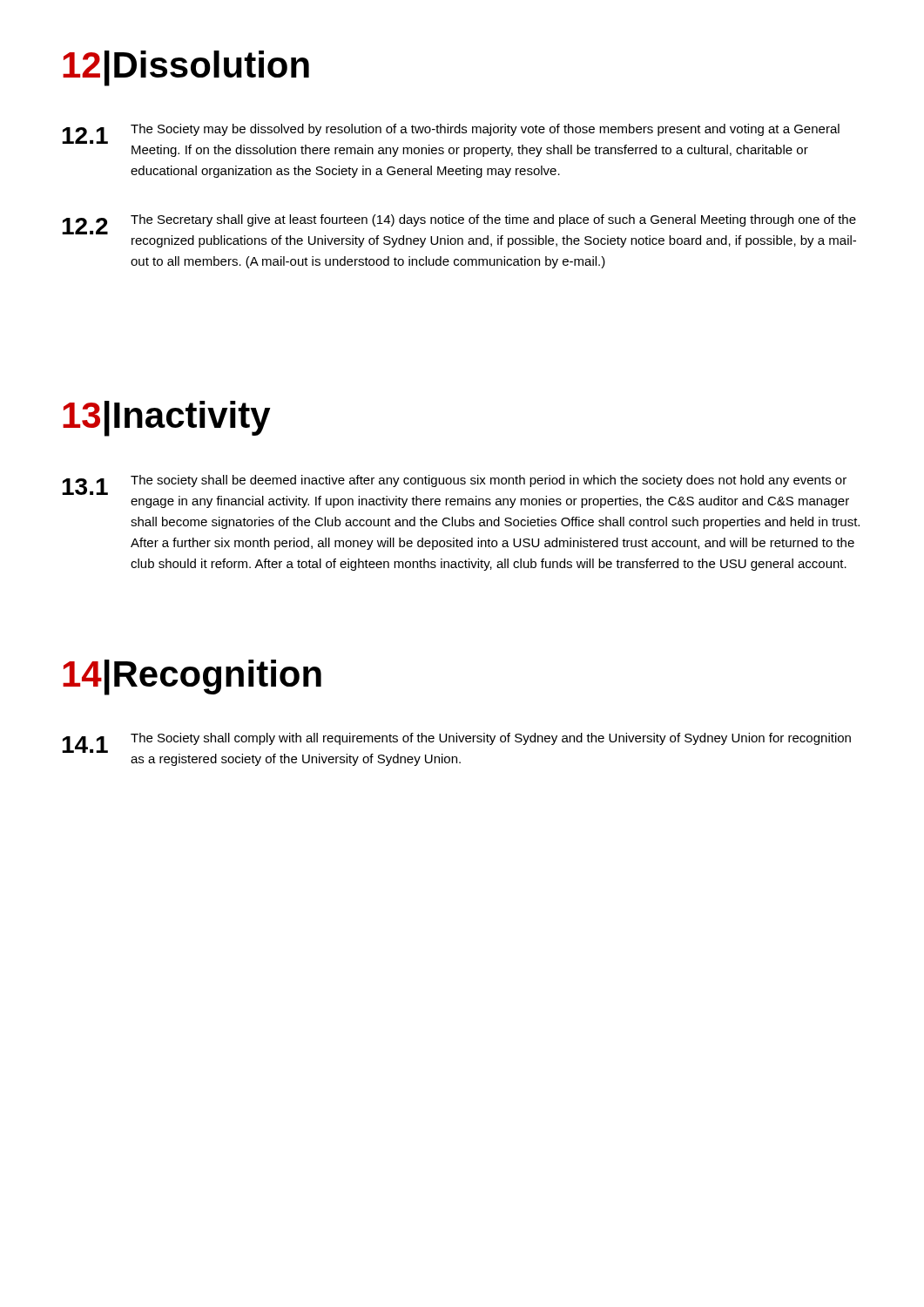This screenshot has width=924, height=1307.
Task: Locate the list item that says "12.1 The Society may be dissolved"
Action: click(x=462, y=150)
